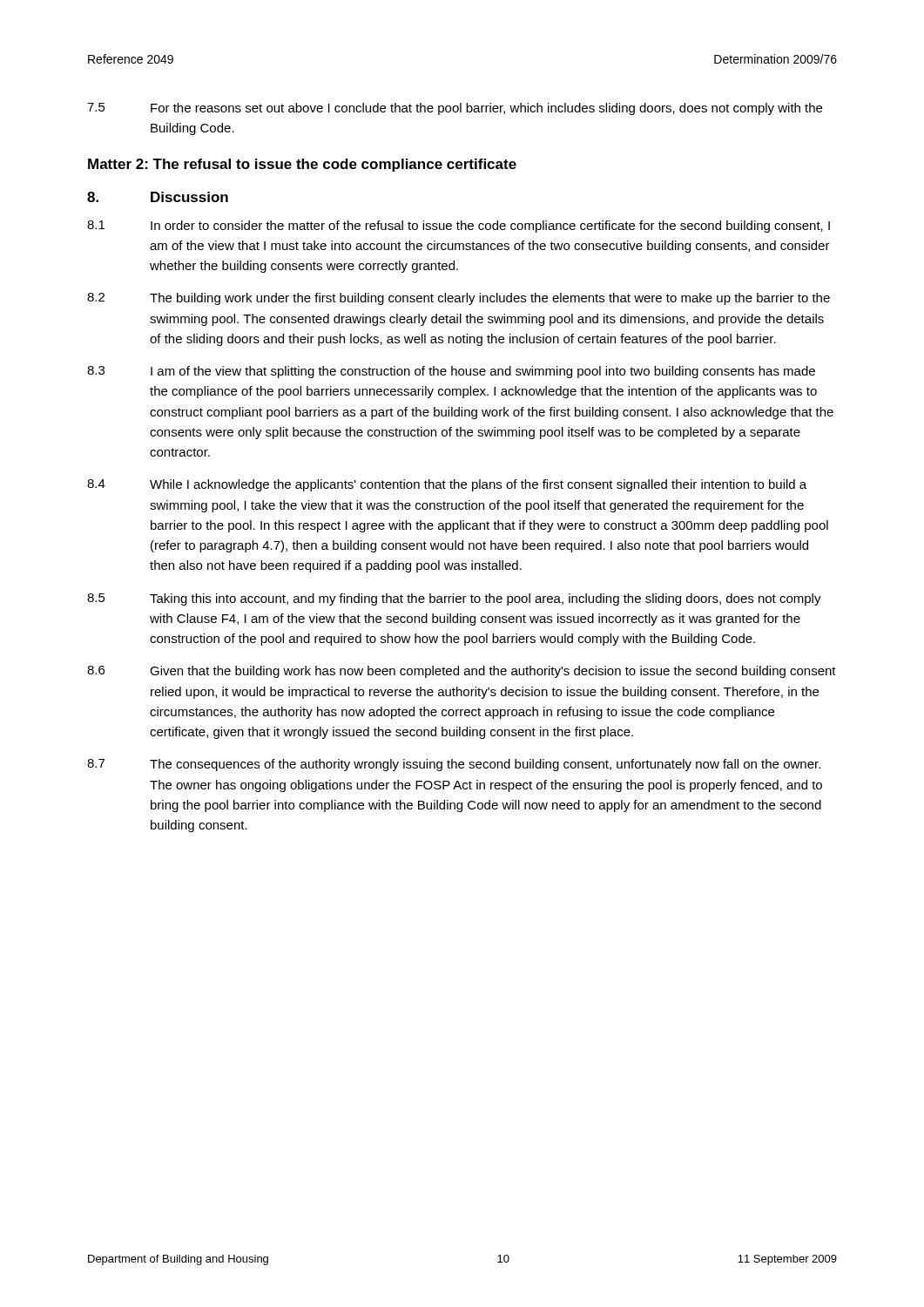
Task: Find the section header on this page that starts "Matter 2: The refusal to issue the"
Action: [x=302, y=164]
